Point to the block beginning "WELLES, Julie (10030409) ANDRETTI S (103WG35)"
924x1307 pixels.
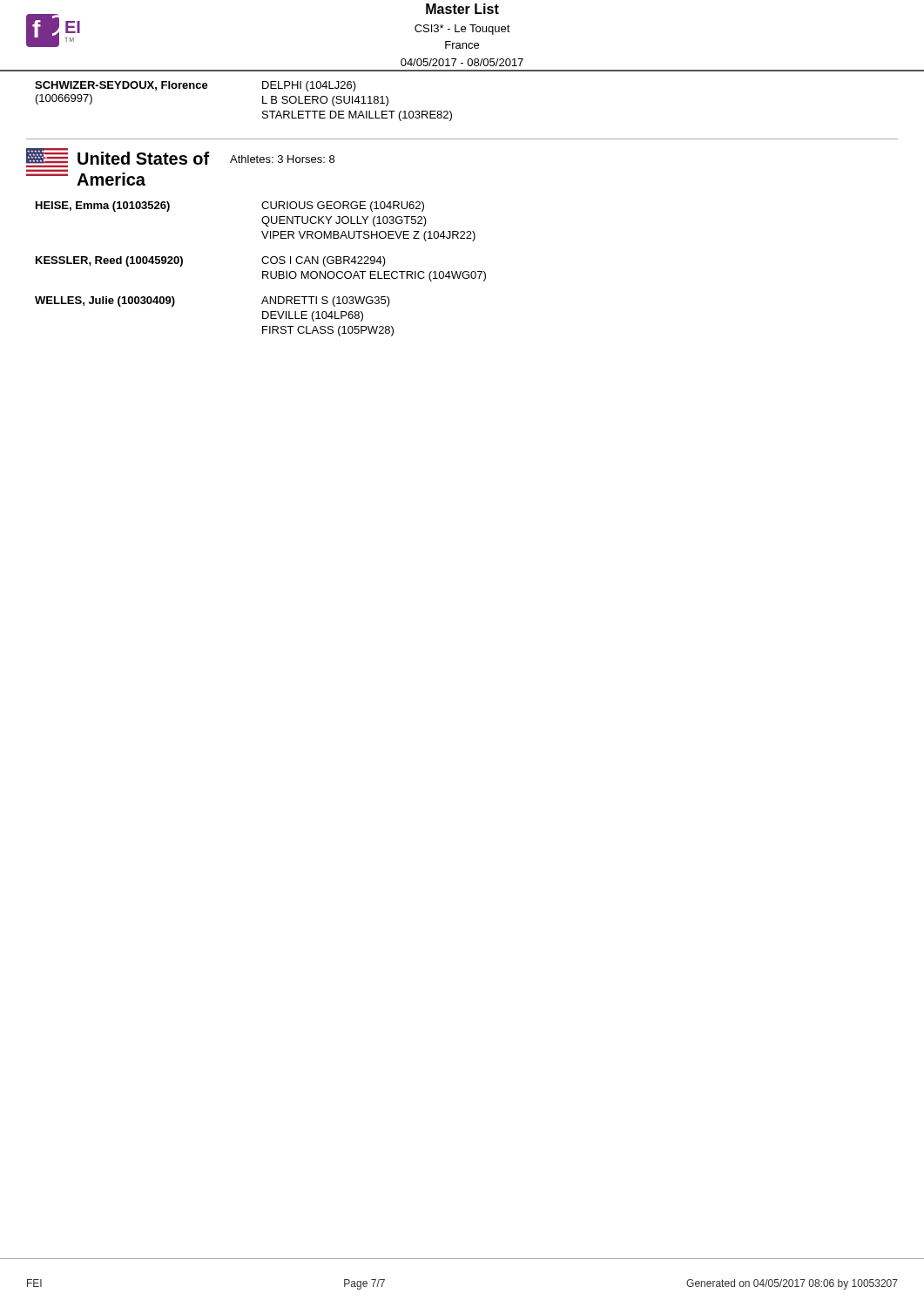pos(106,301)
